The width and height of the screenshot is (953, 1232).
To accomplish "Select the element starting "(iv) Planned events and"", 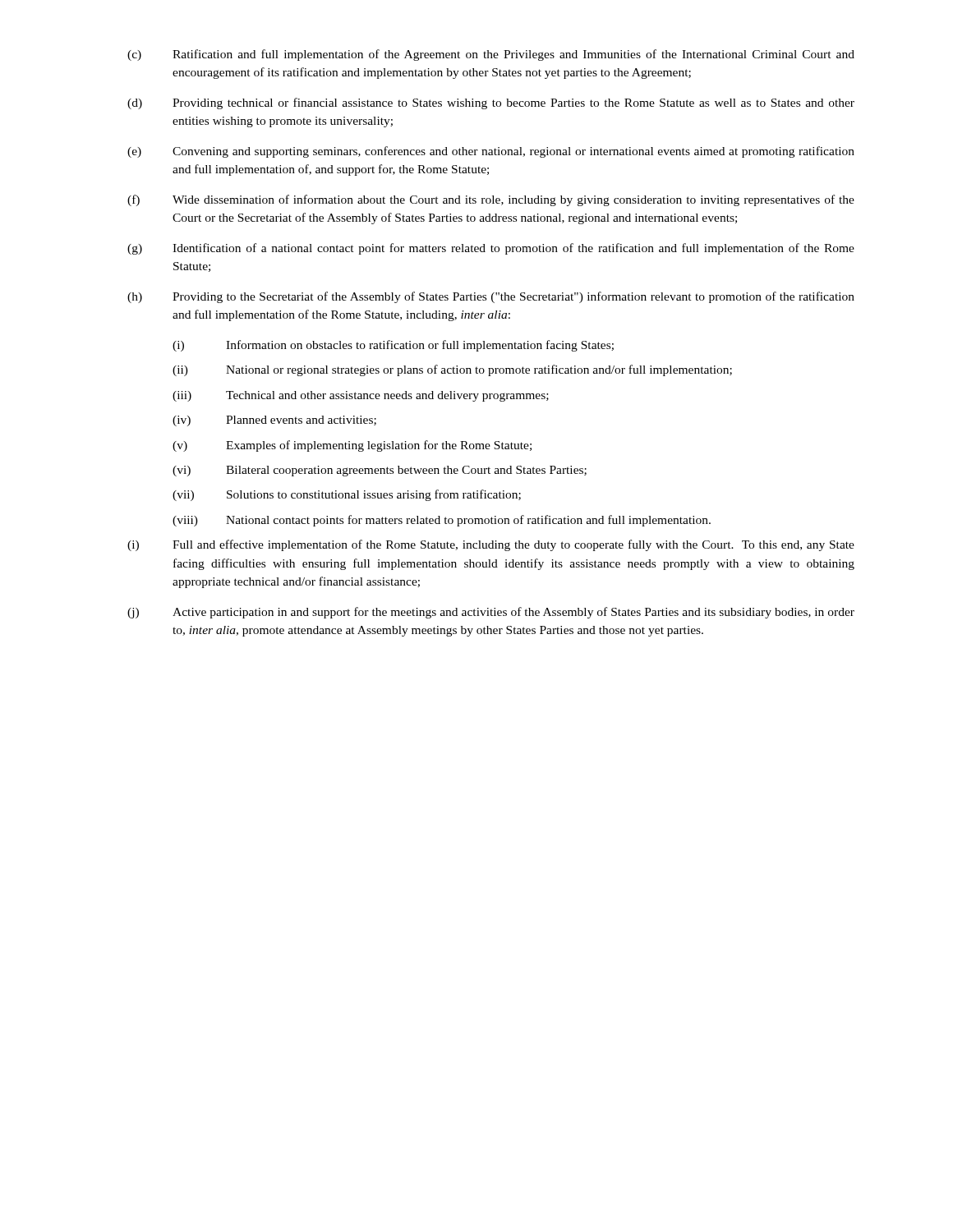I will [274, 421].
